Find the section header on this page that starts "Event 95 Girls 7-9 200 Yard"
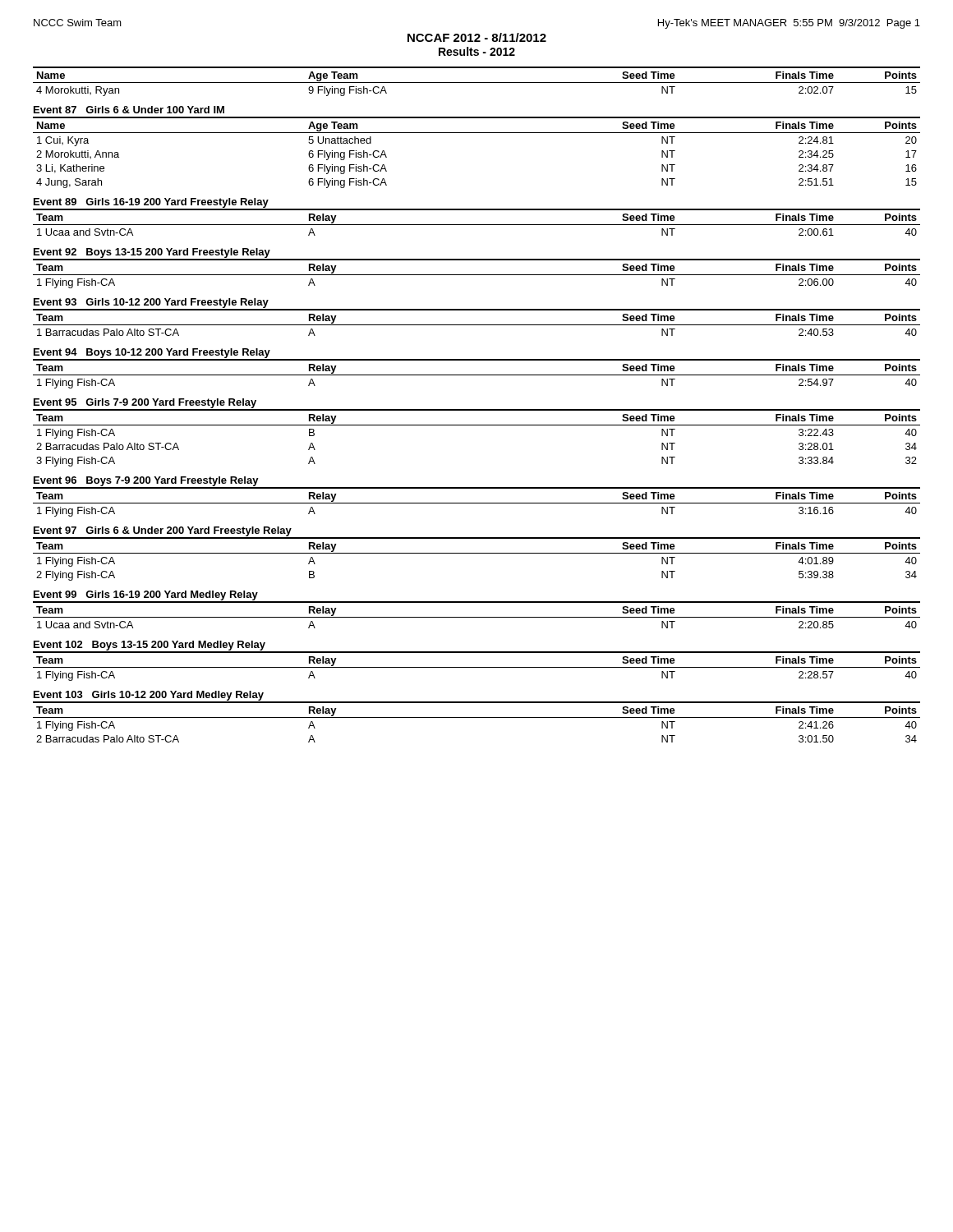This screenshot has height=1232, width=953. coord(145,402)
